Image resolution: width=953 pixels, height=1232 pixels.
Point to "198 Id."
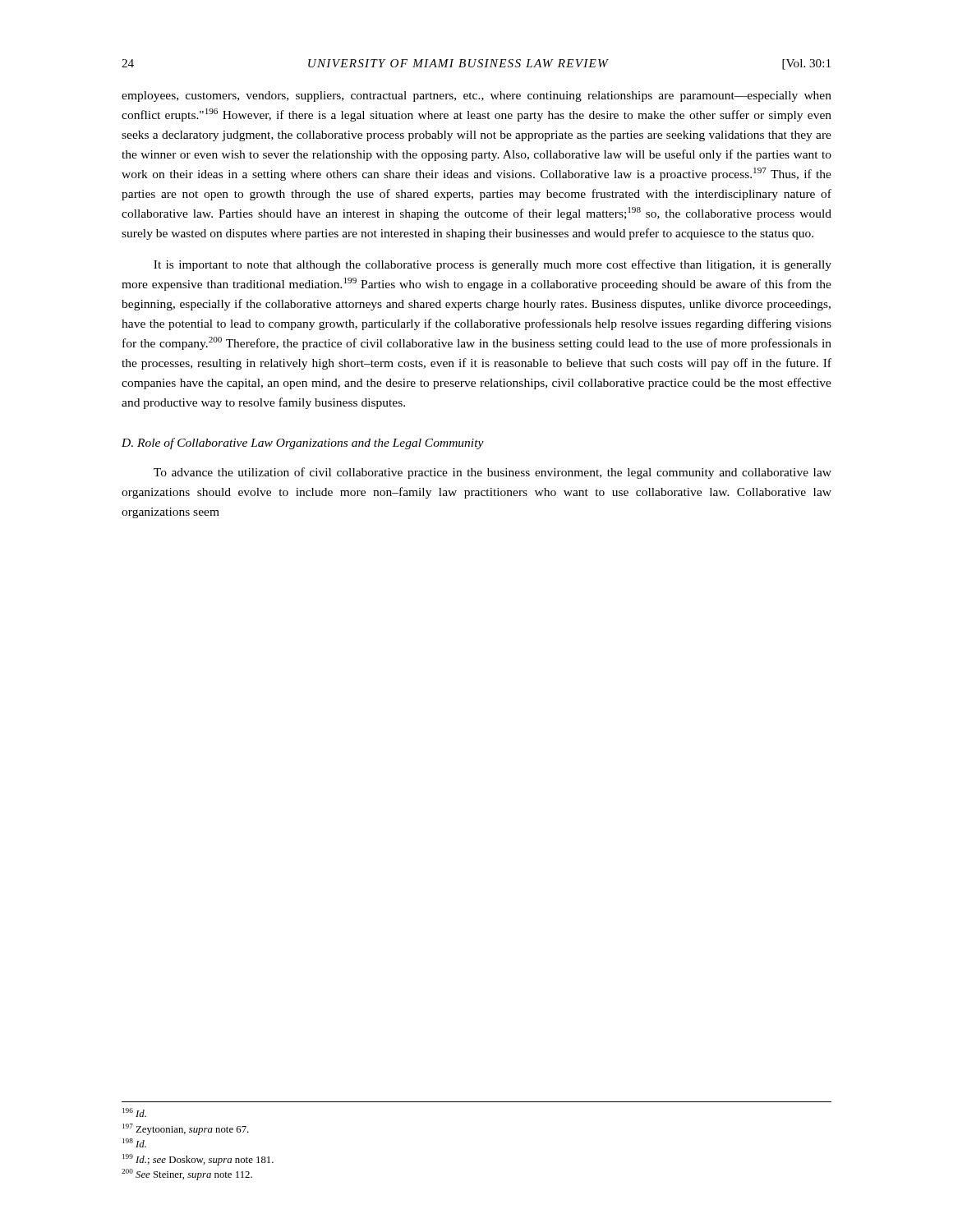click(134, 1143)
